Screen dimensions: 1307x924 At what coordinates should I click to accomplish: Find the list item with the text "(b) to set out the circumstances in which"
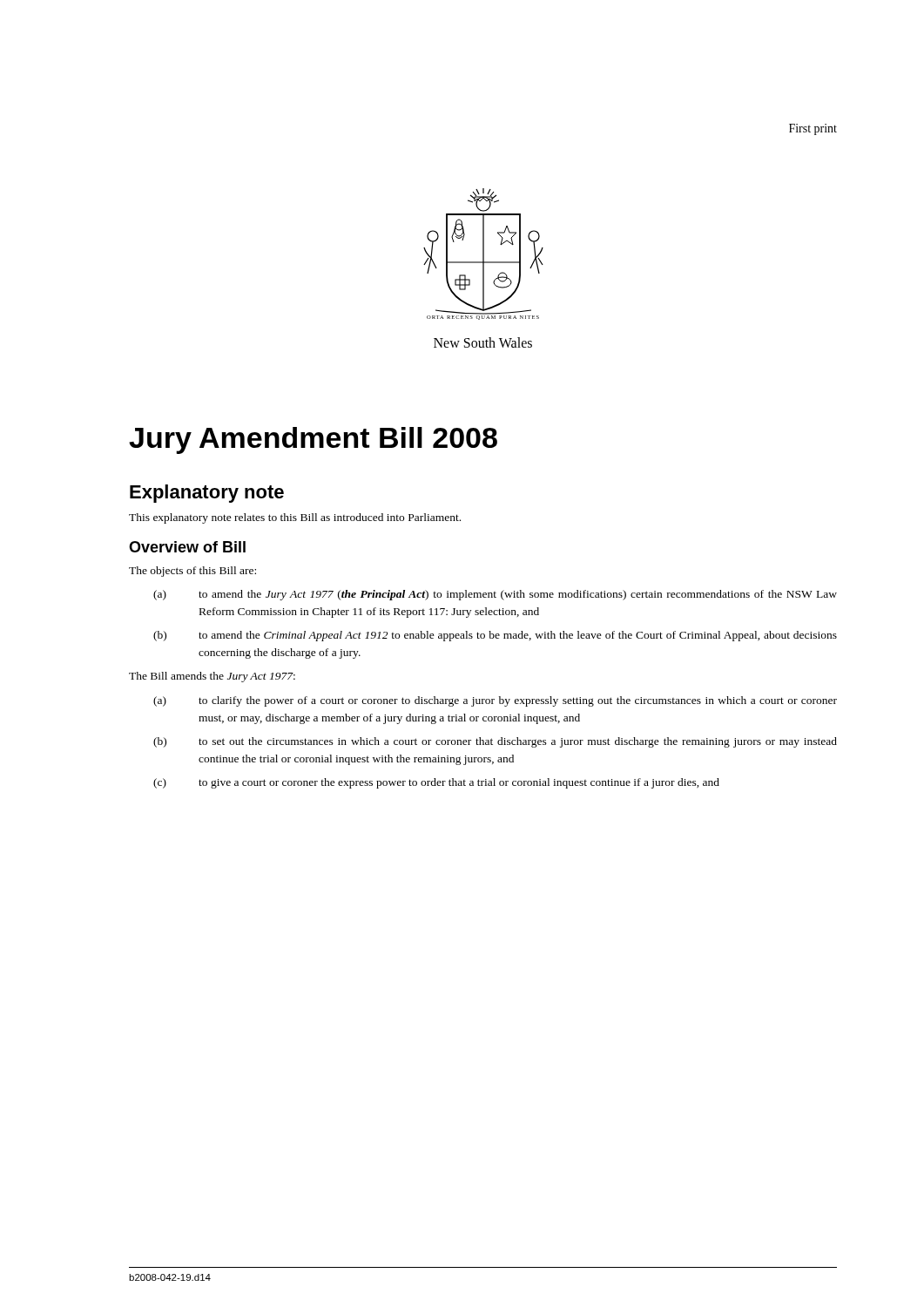point(483,750)
